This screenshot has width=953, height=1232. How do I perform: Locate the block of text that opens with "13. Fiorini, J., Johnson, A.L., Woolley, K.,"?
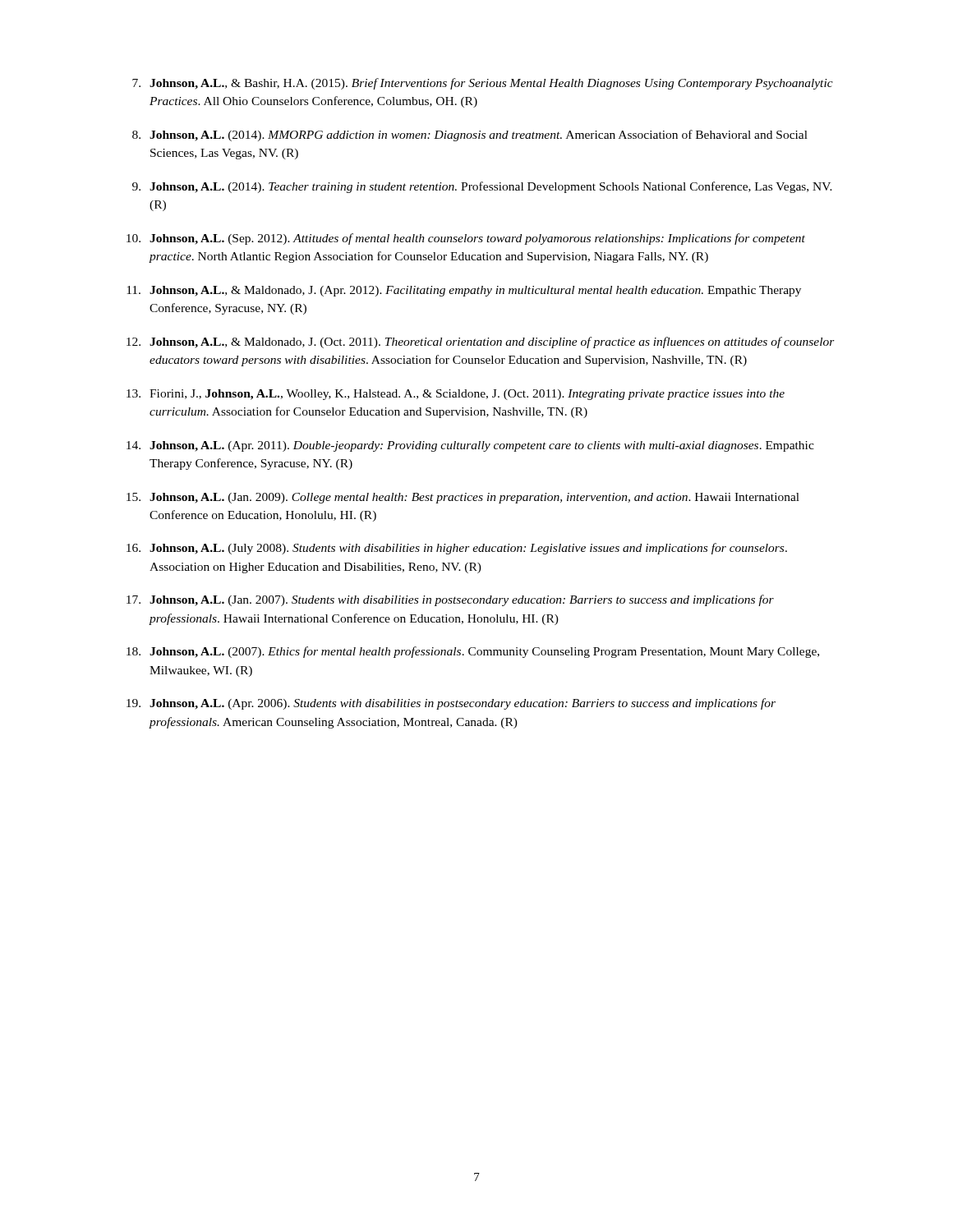(476, 403)
